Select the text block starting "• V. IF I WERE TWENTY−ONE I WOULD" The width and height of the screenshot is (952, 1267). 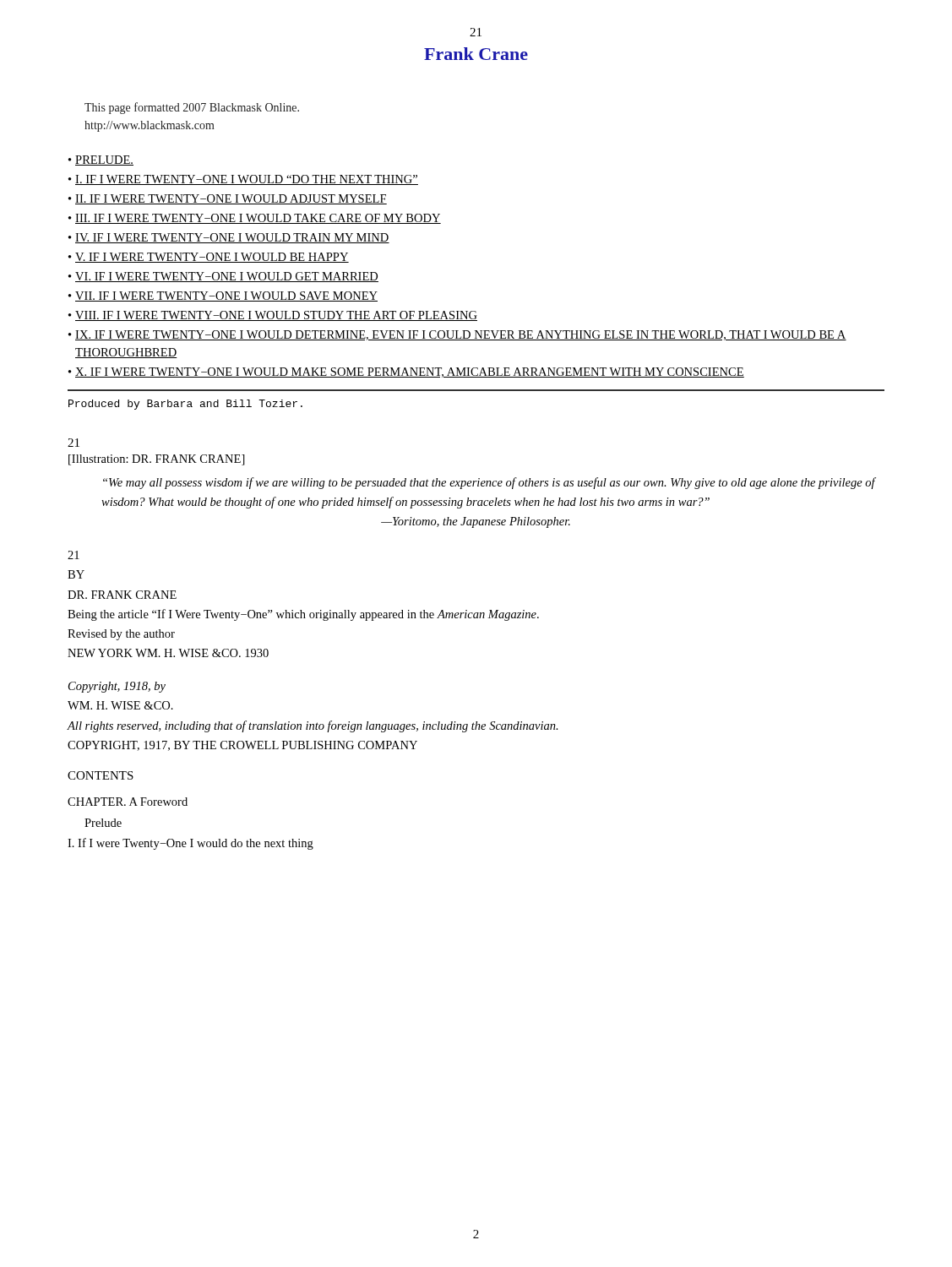pos(209,258)
